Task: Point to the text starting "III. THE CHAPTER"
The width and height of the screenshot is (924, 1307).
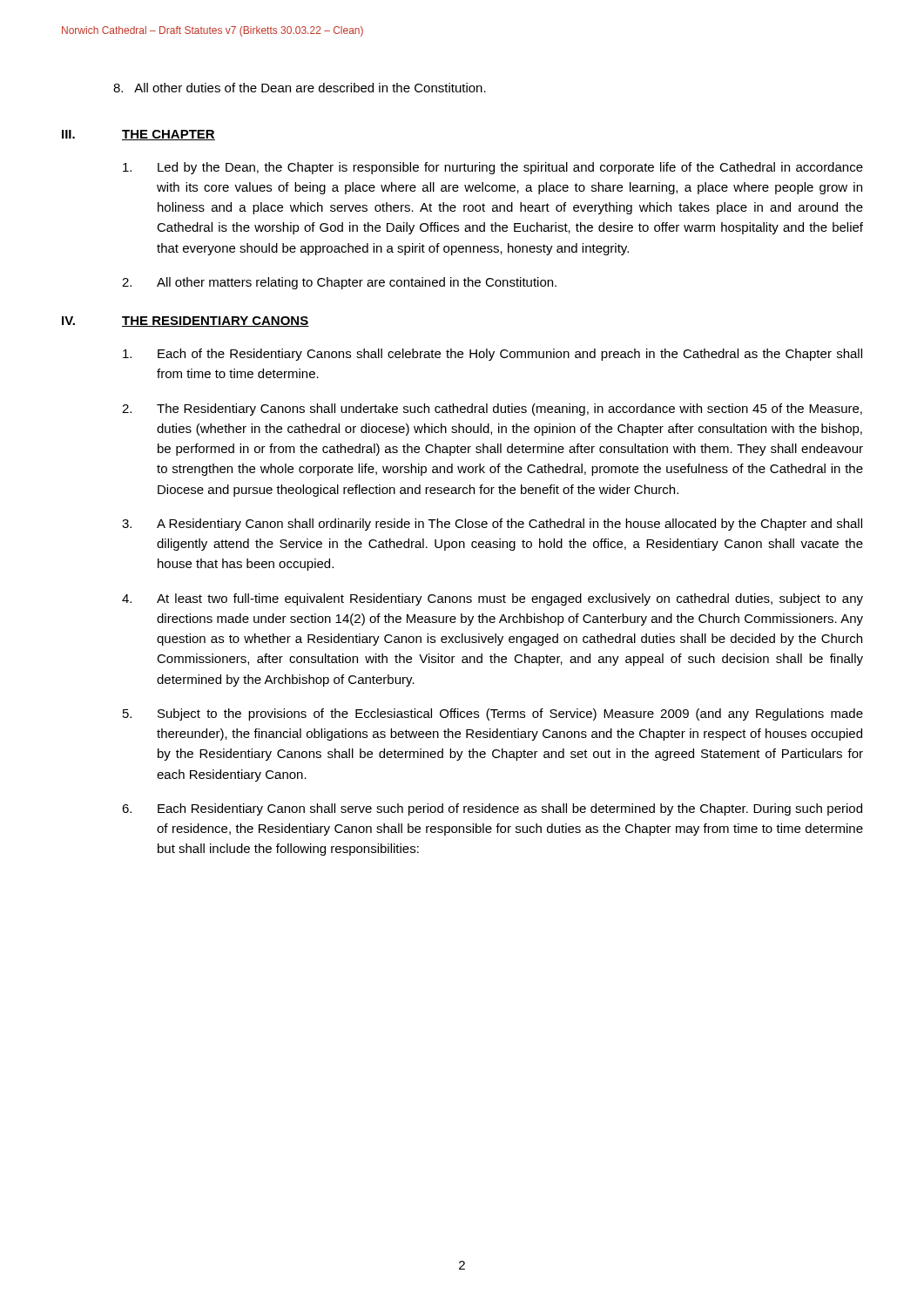Action: 138,133
